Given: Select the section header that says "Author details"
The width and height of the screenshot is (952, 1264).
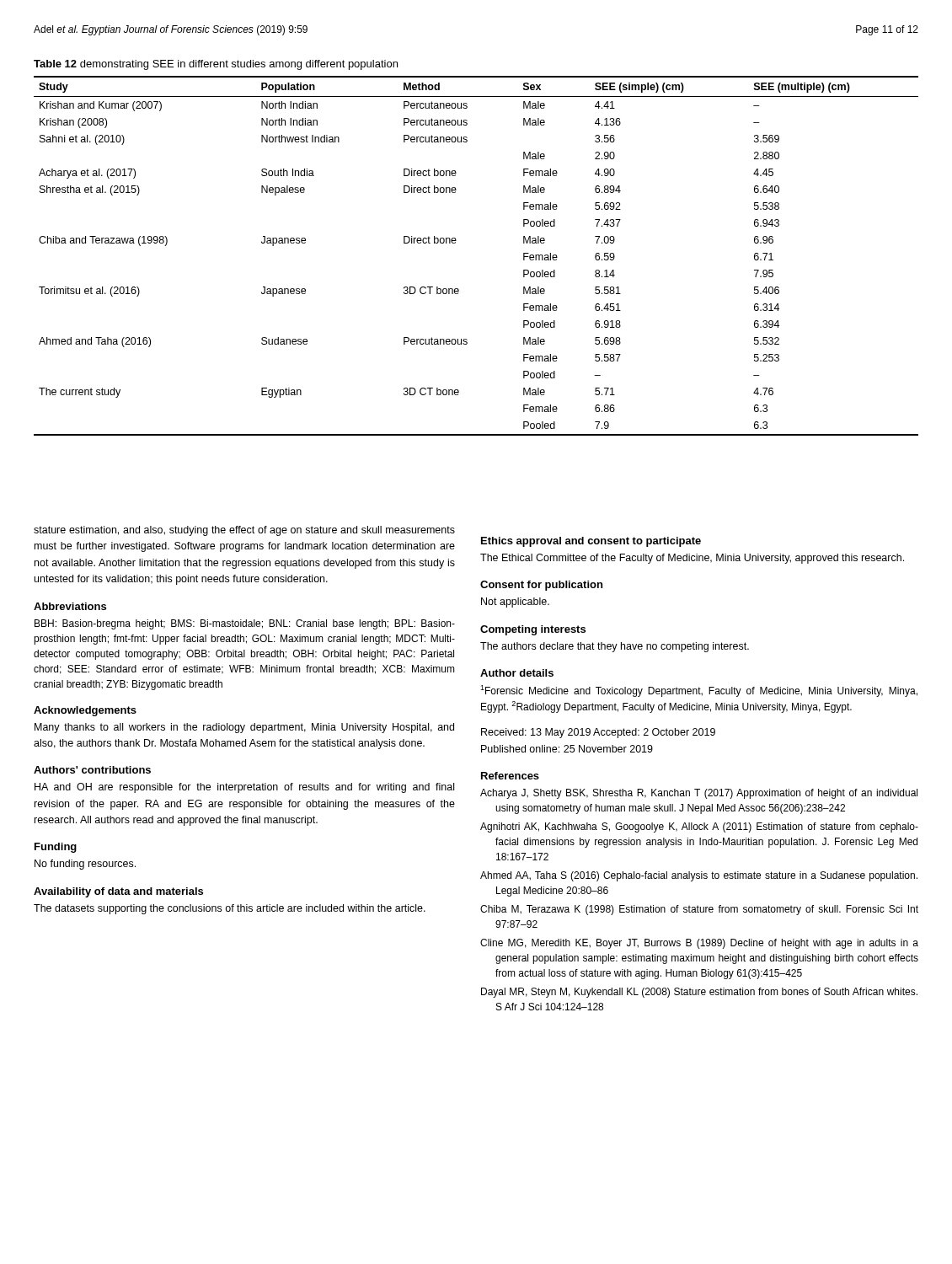Looking at the screenshot, I should click(x=517, y=673).
